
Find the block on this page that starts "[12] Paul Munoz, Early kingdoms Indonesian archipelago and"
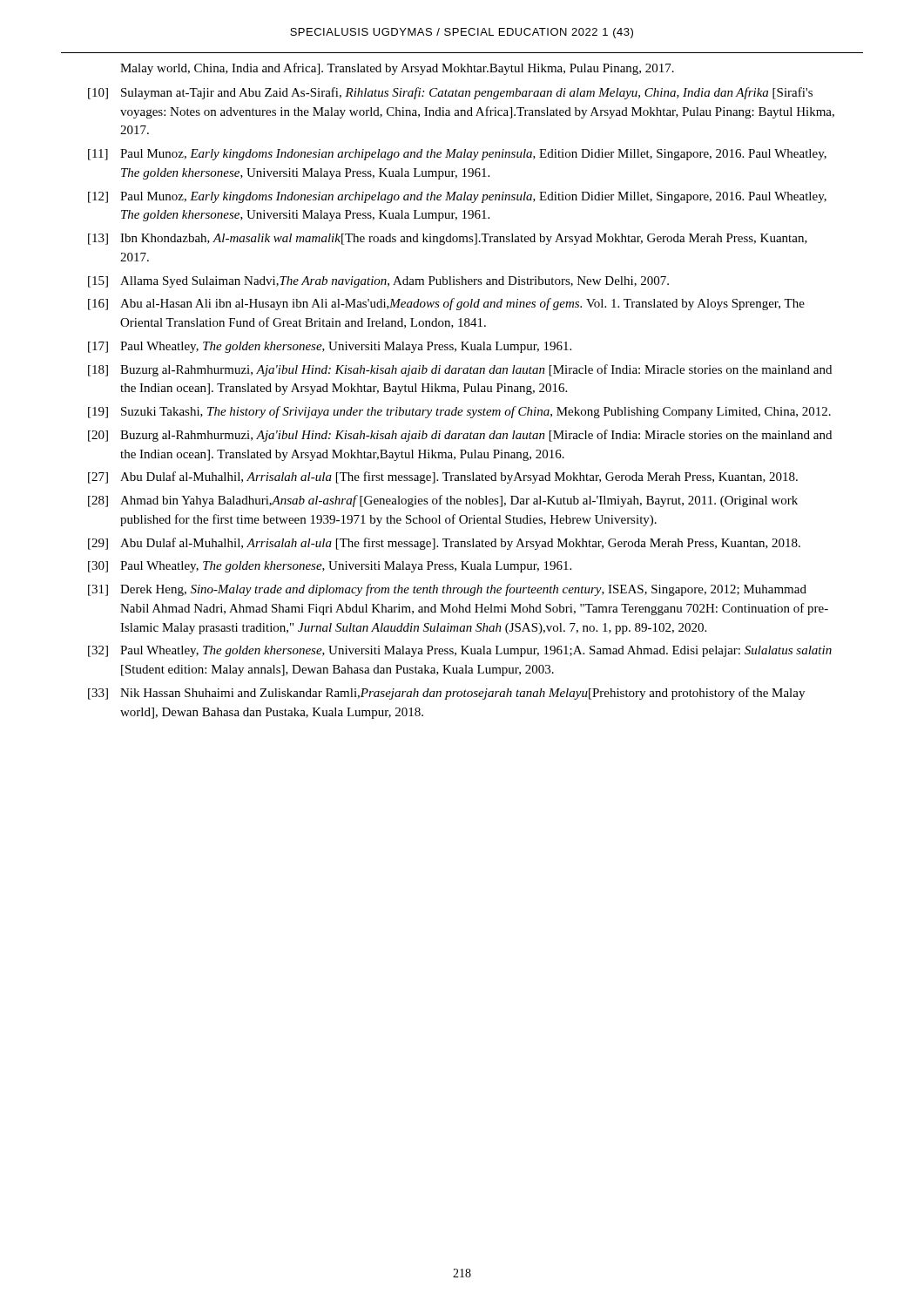462,206
